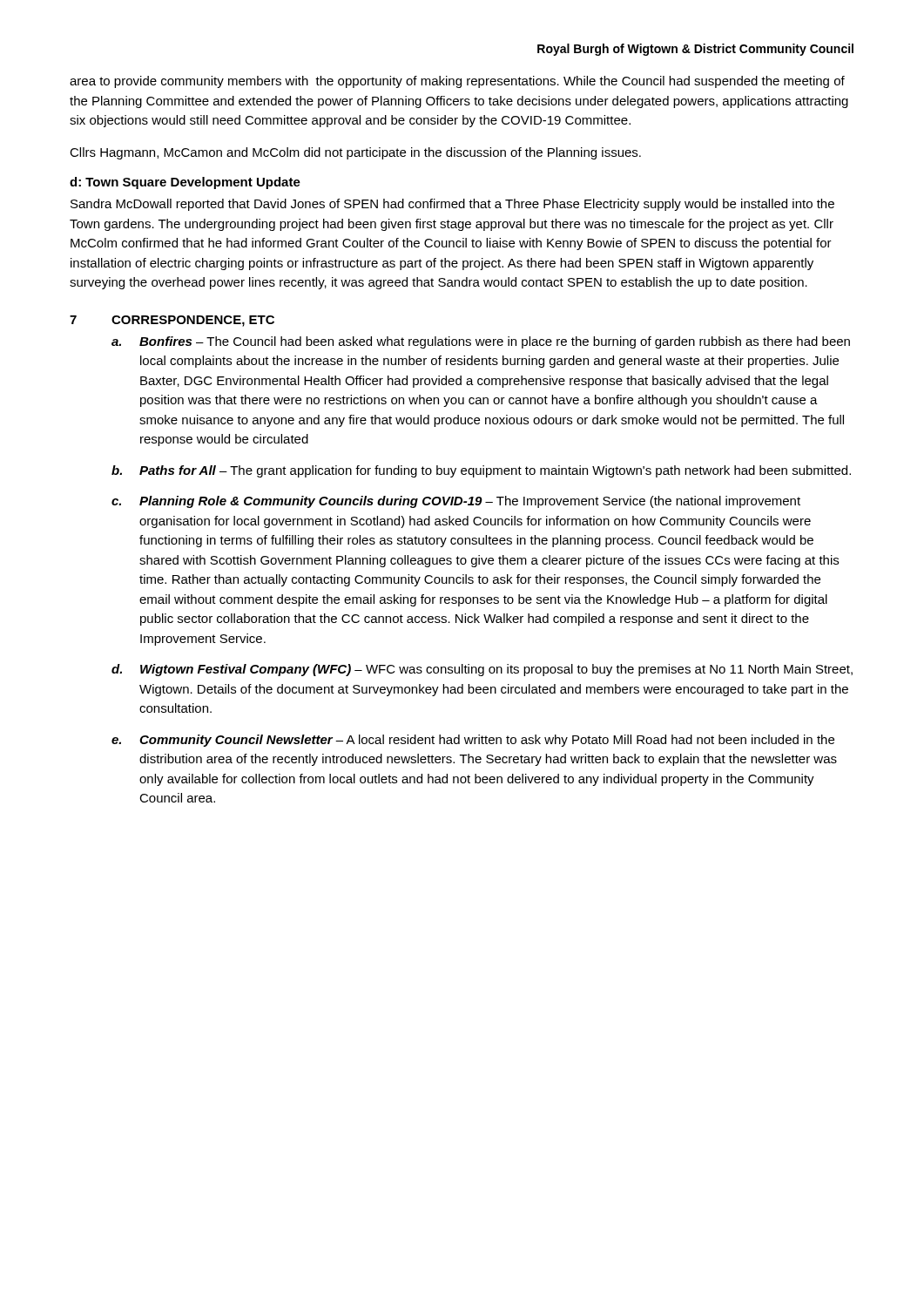Locate the block of text that opens with "area to provide community members"
The image size is (924, 1307).
[x=459, y=100]
